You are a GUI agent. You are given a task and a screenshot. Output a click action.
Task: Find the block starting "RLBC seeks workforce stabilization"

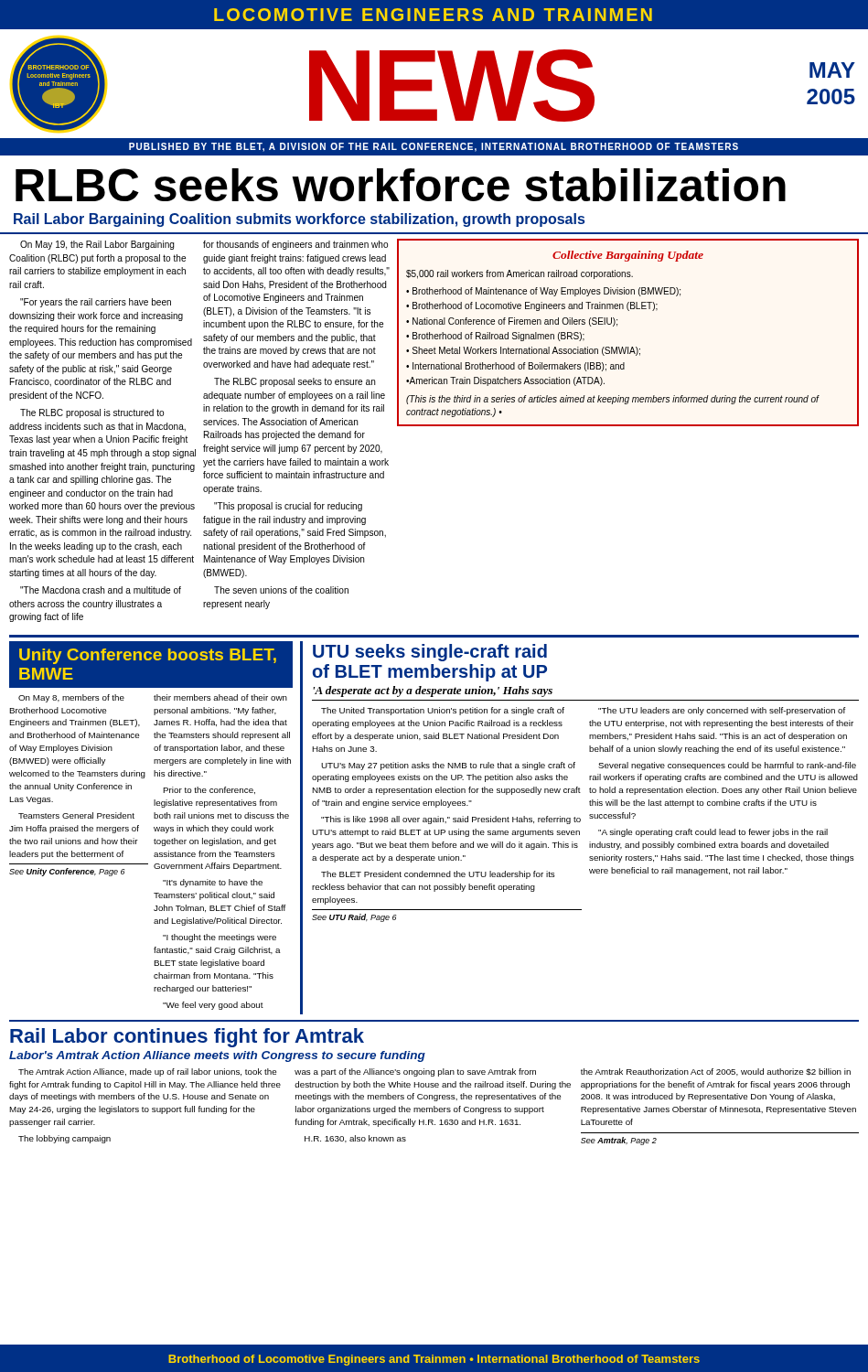pos(400,184)
